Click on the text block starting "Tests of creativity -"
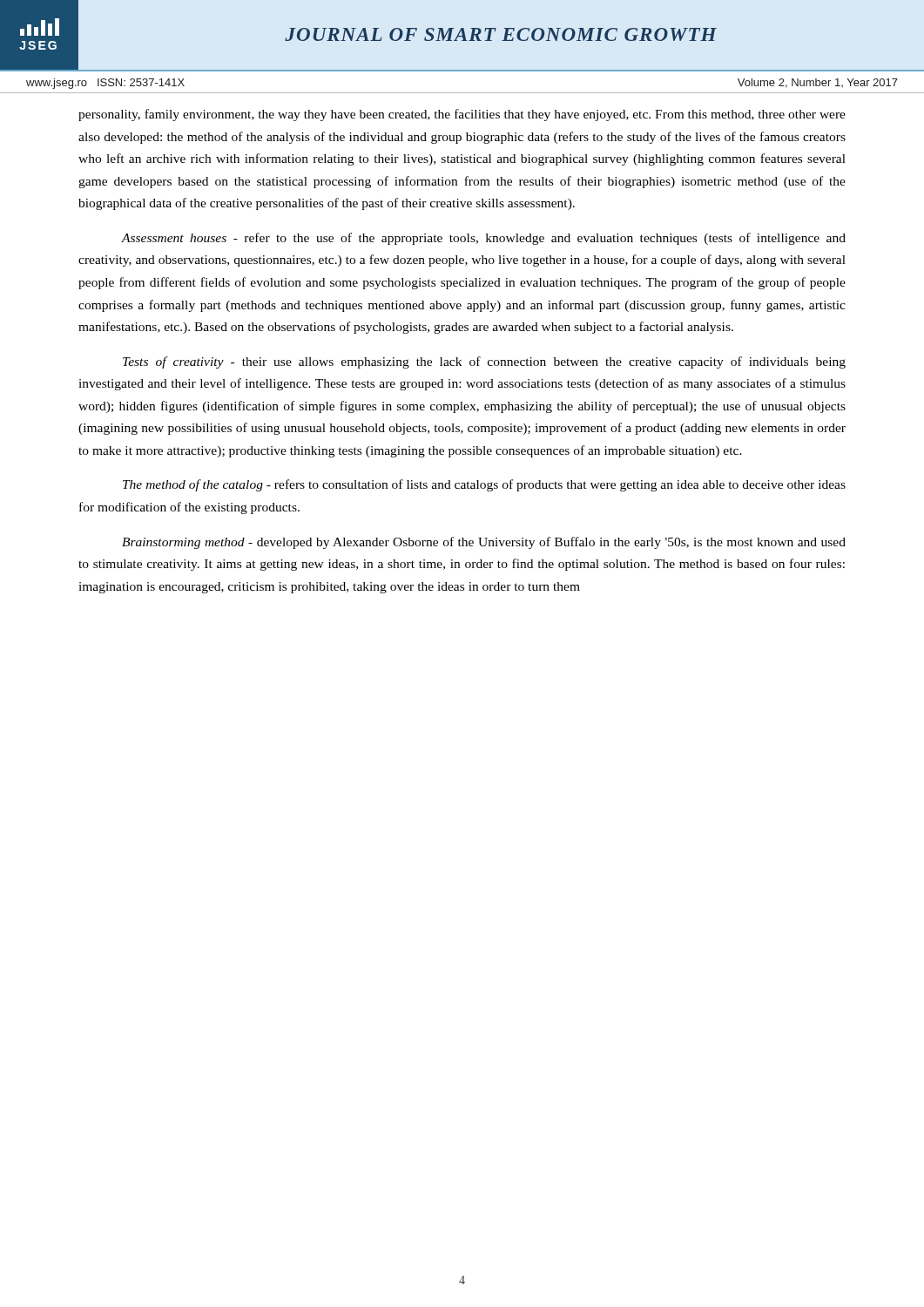 [462, 406]
